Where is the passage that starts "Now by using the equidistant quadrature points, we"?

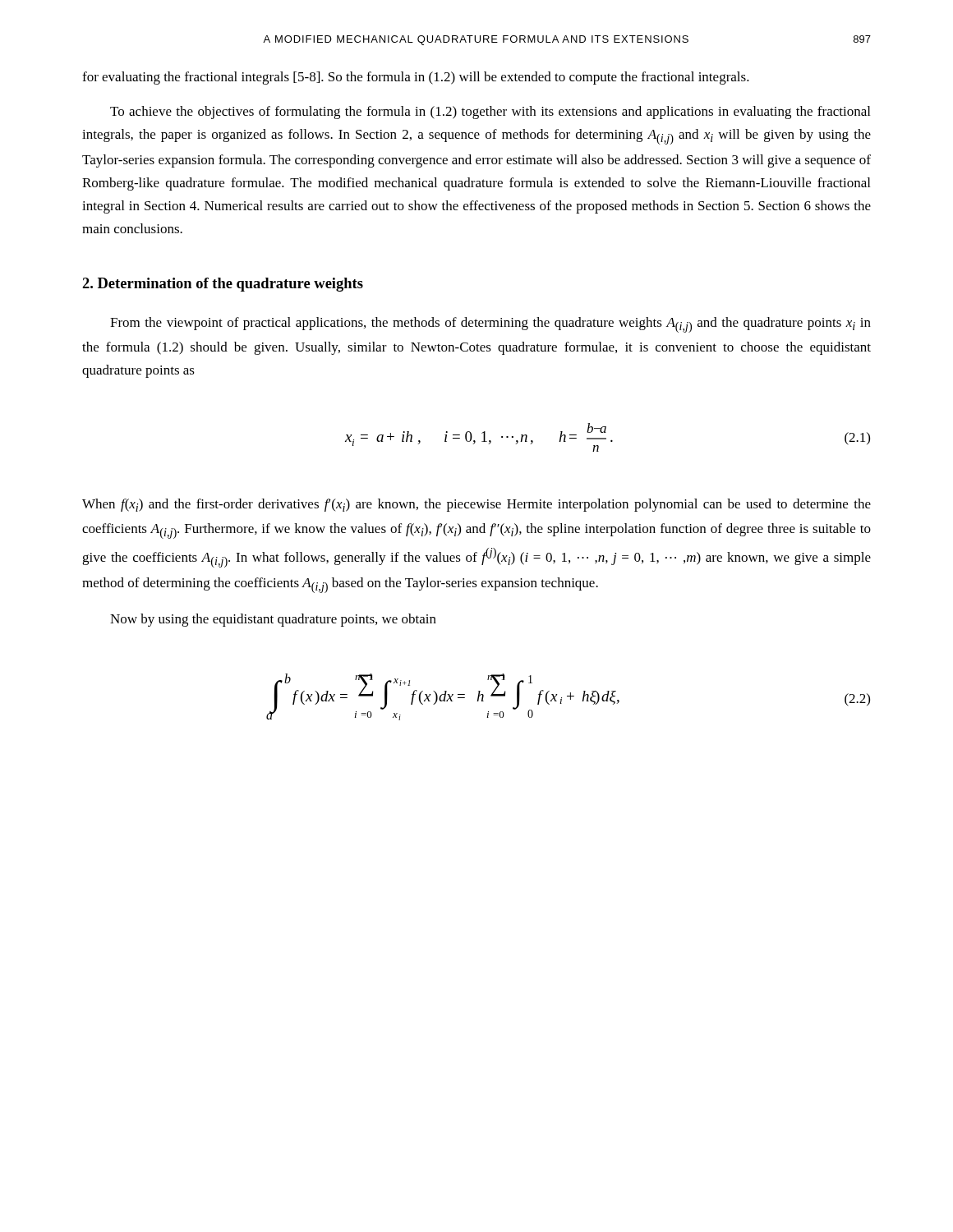273,619
